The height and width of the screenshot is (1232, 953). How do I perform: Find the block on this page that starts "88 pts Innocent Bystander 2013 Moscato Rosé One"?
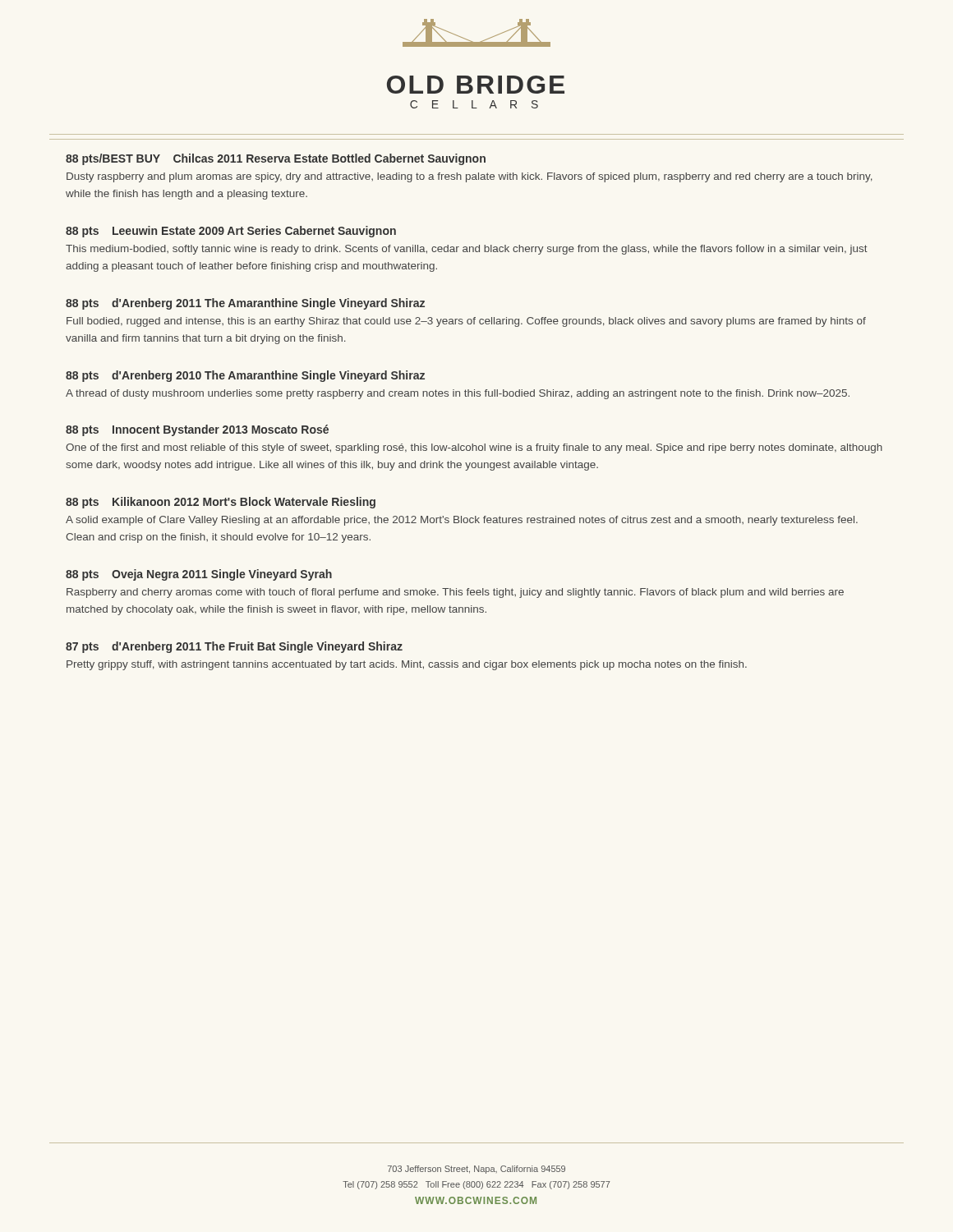pyautogui.click(x=476, y=449)
